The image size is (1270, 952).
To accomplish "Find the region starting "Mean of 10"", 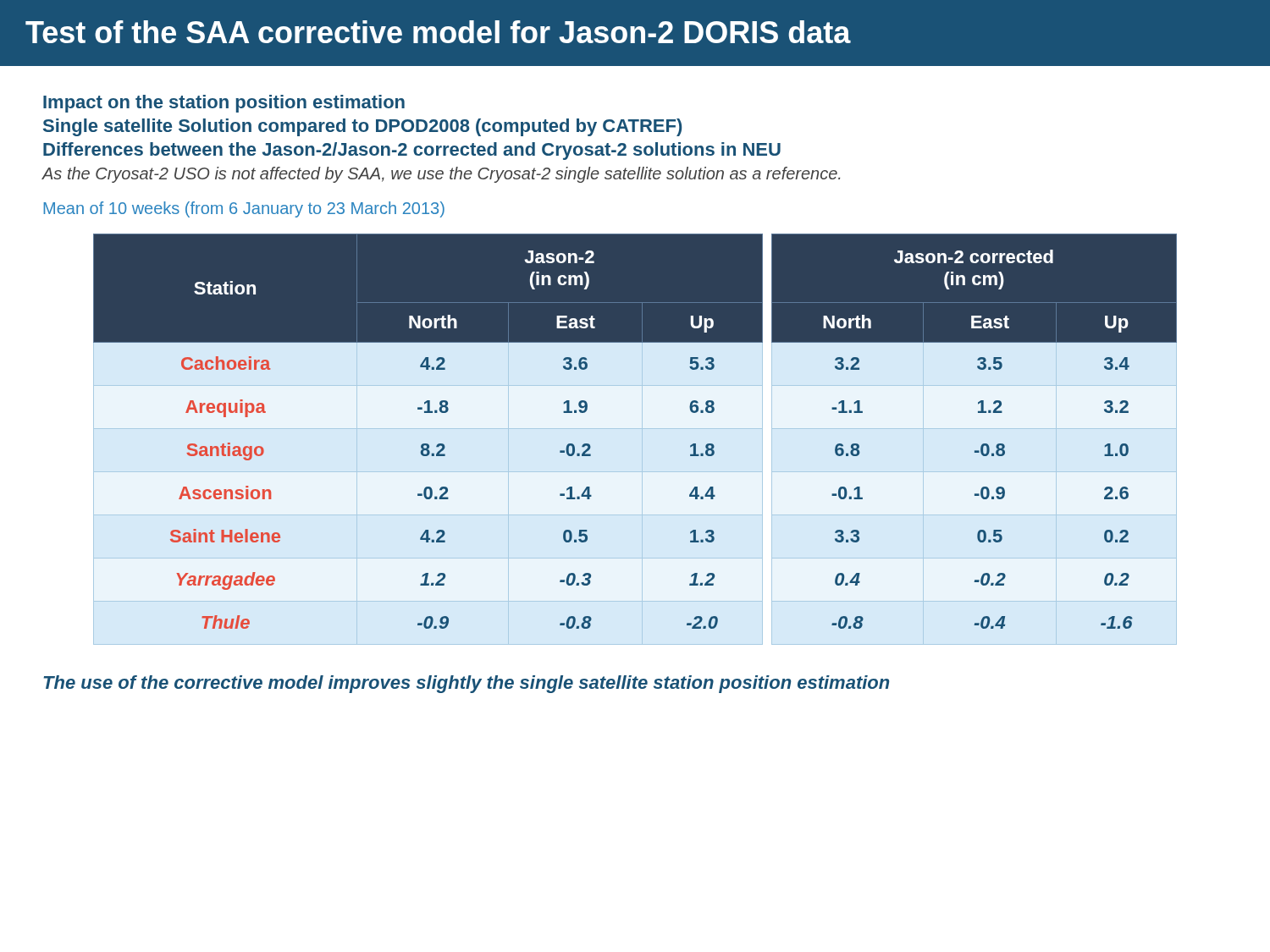I will 244,208.
